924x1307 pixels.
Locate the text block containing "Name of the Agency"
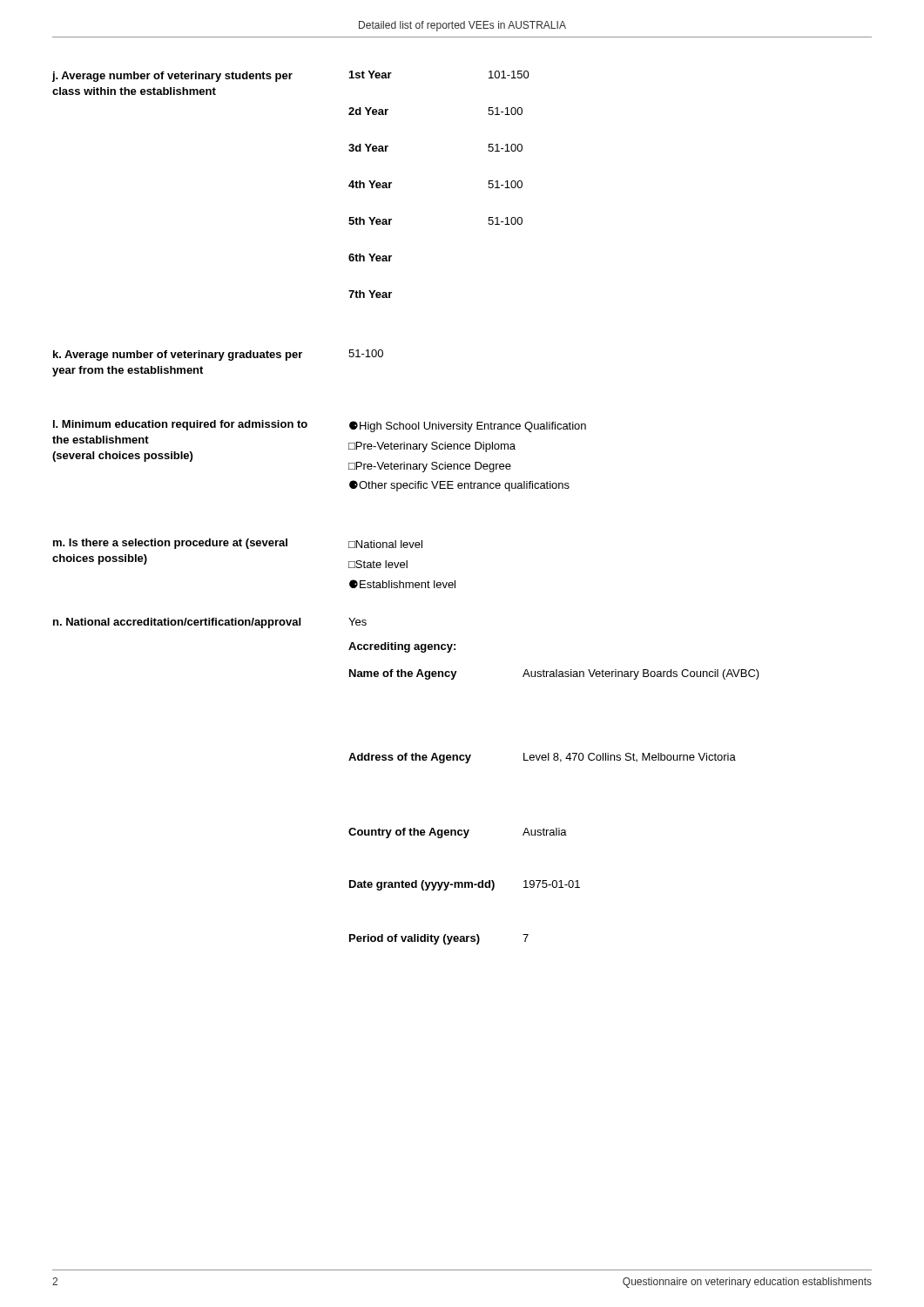click(x=554, y=674)
